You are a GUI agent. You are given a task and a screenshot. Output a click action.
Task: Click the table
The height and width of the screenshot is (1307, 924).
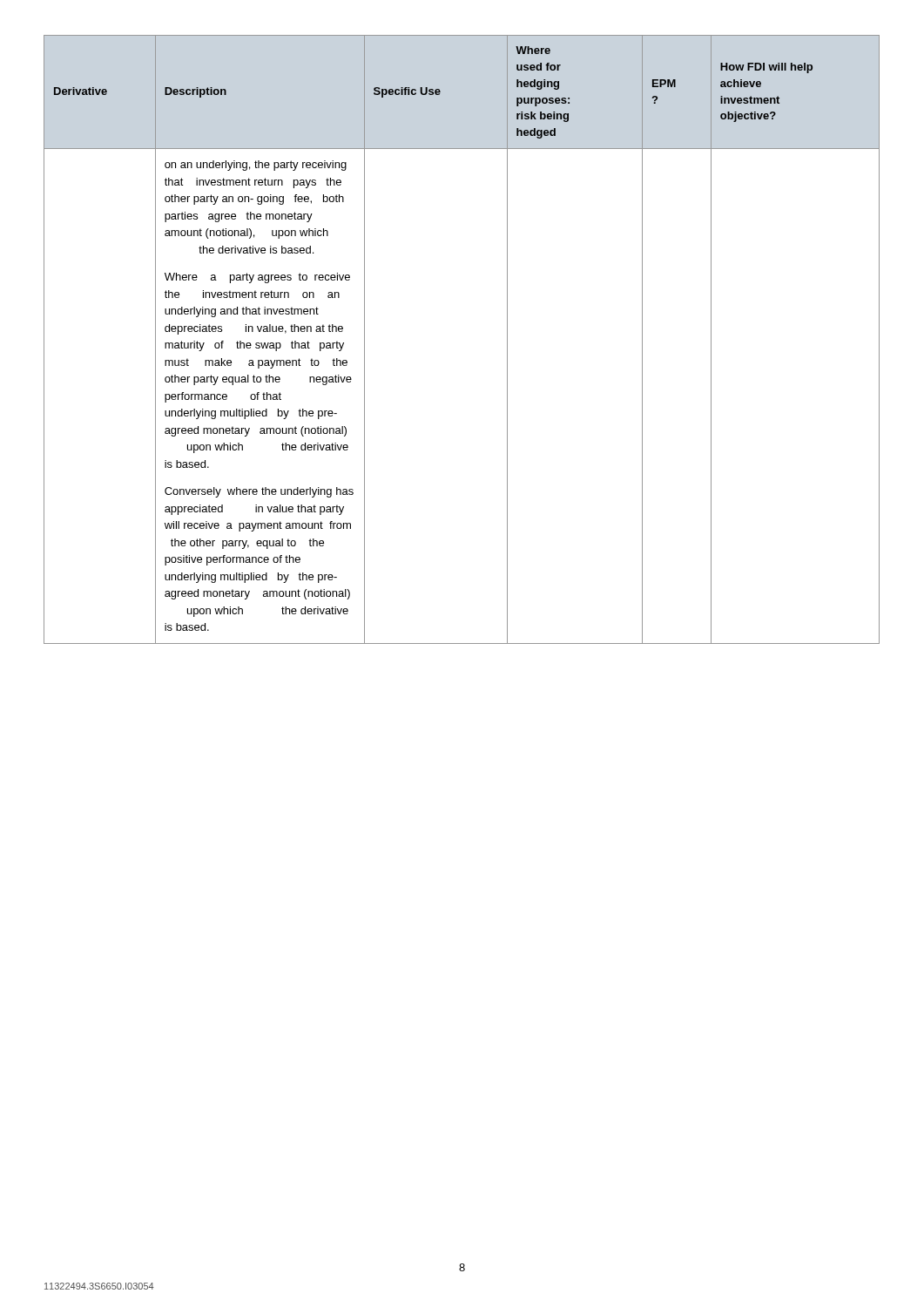(462, 339)
